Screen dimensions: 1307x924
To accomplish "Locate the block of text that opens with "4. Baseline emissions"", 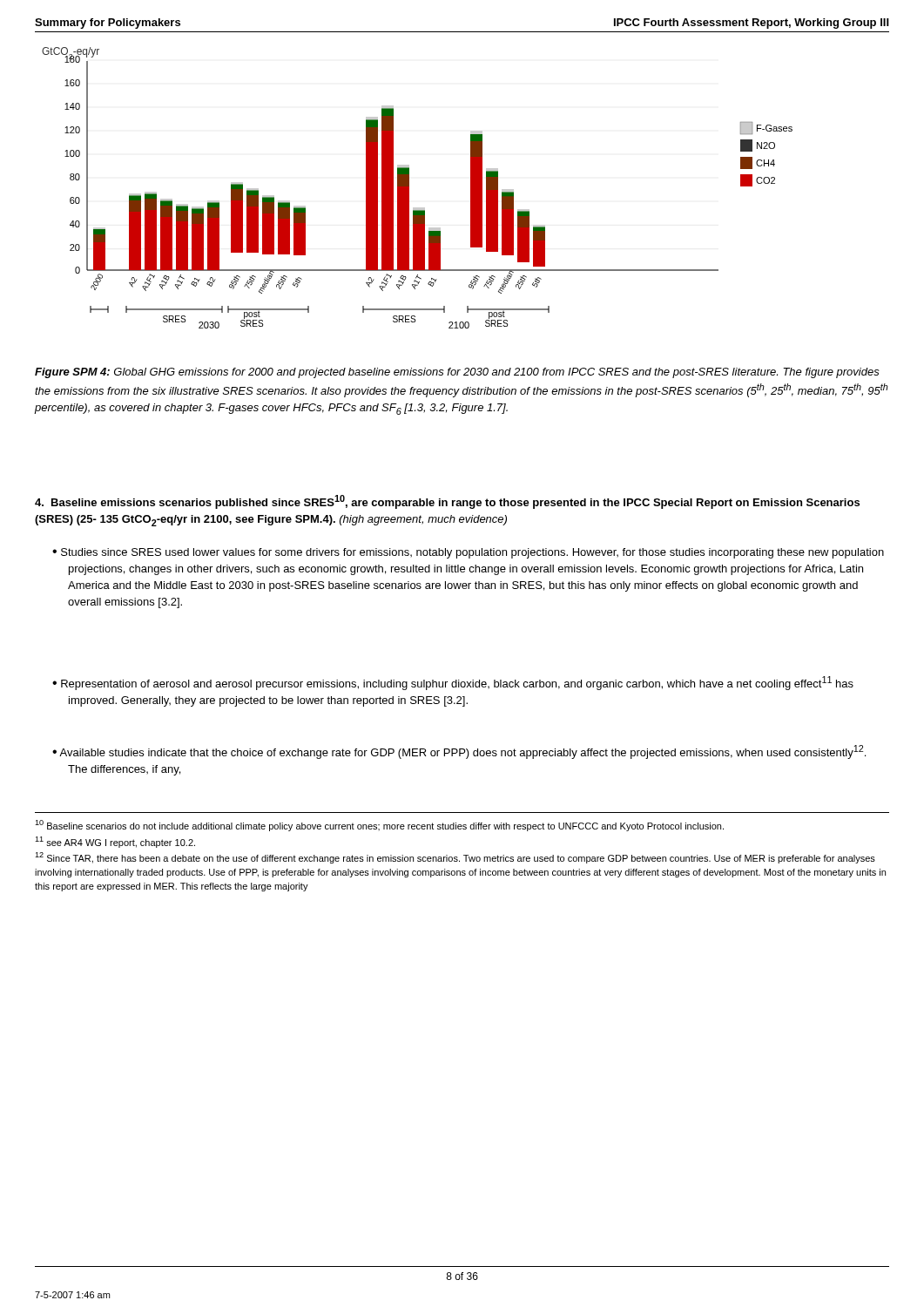I will click(x=447, y=510).
